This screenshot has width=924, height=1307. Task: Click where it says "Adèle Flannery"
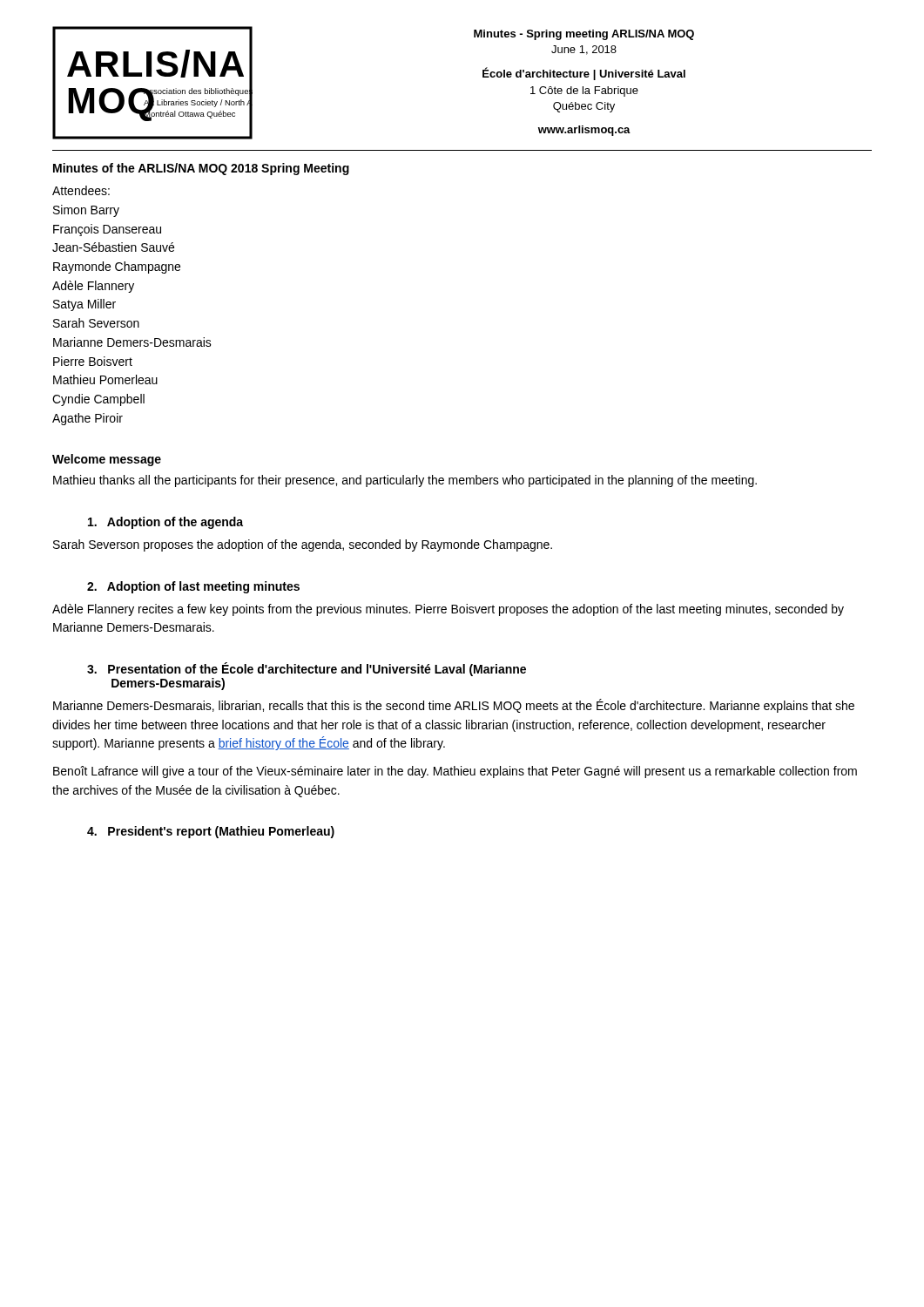pyautogui.click(x=93, y=286)
